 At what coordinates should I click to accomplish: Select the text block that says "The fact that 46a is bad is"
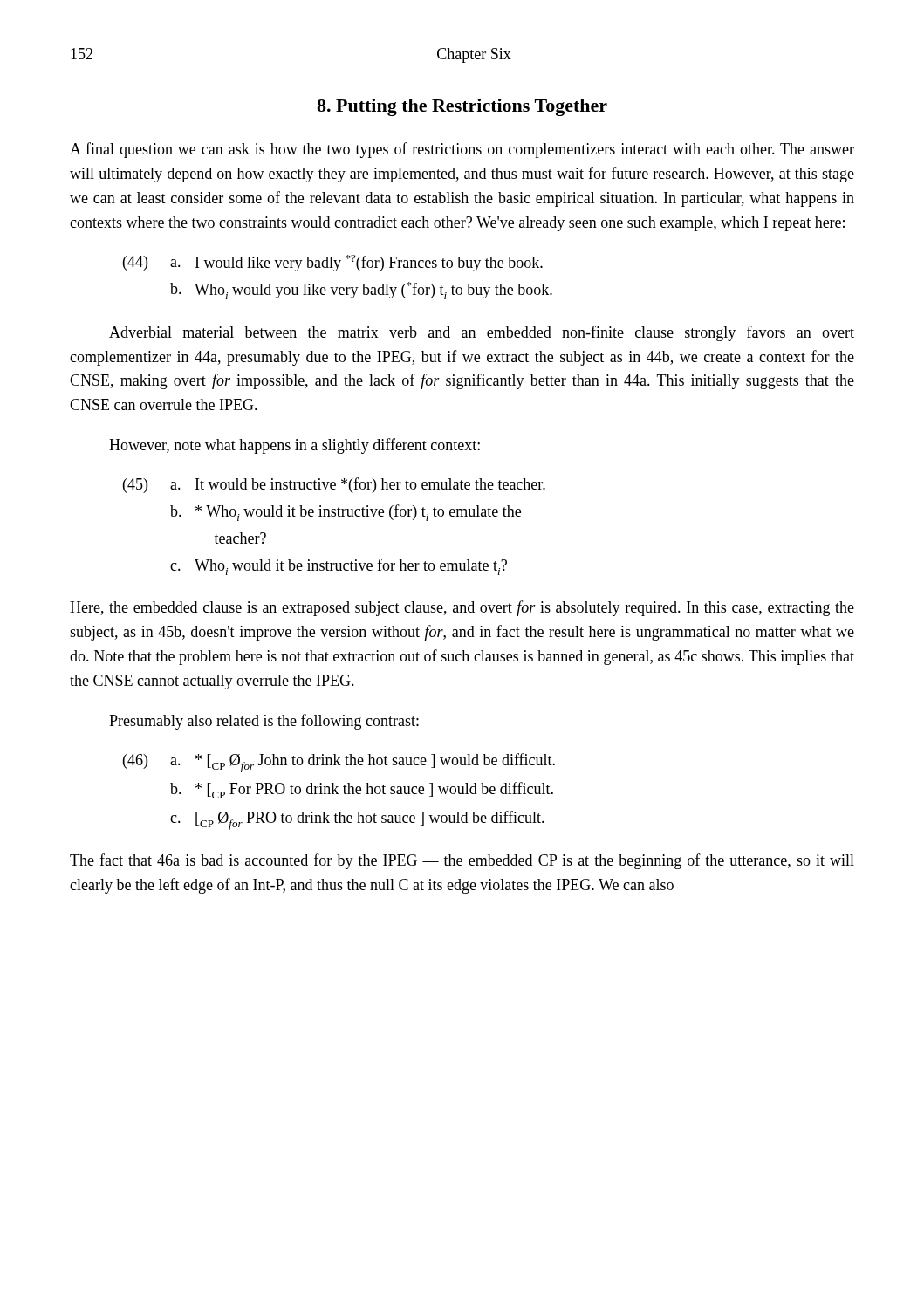[x=462, y=873]
